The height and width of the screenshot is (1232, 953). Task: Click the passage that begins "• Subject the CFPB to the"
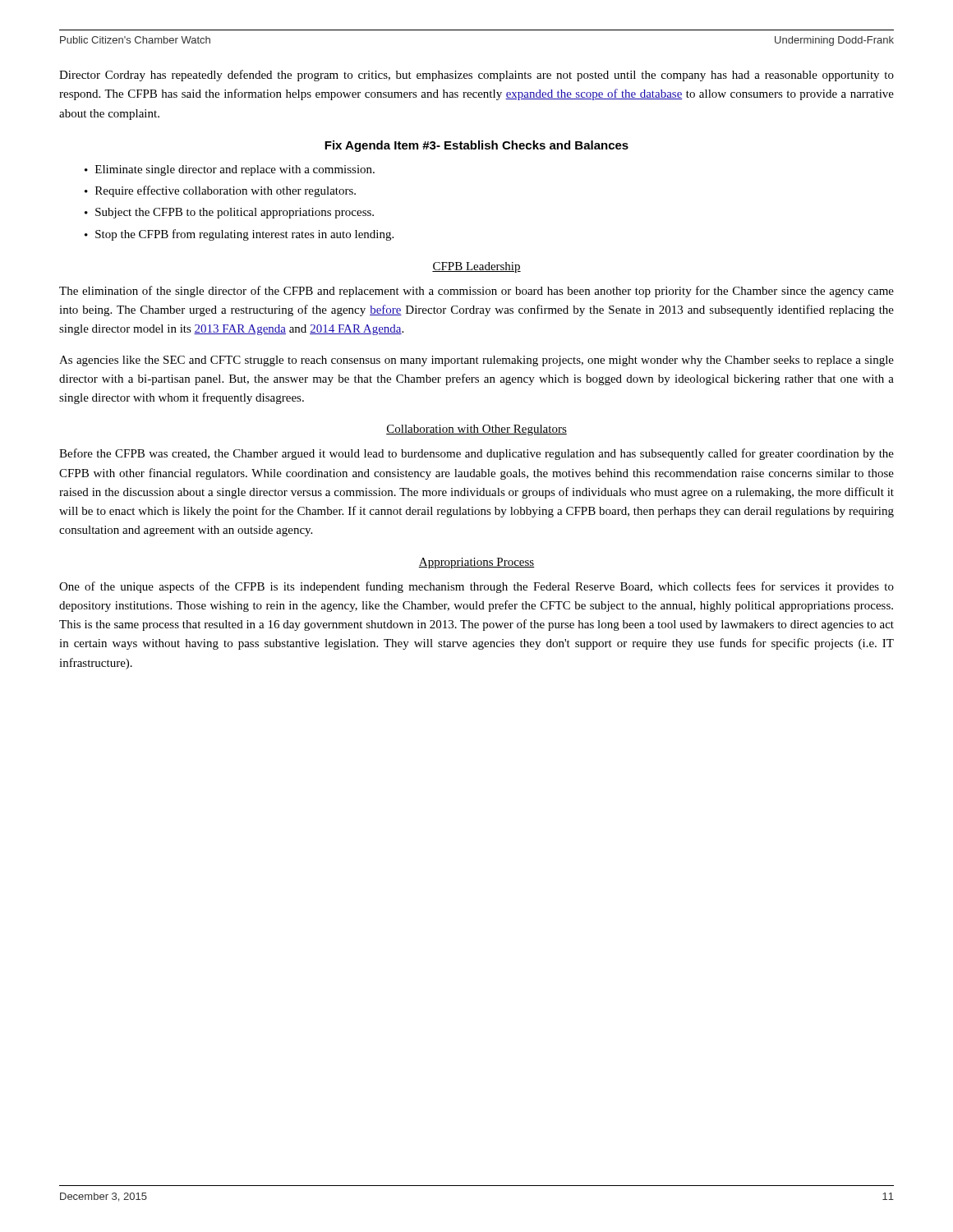[x=229, y=213]
